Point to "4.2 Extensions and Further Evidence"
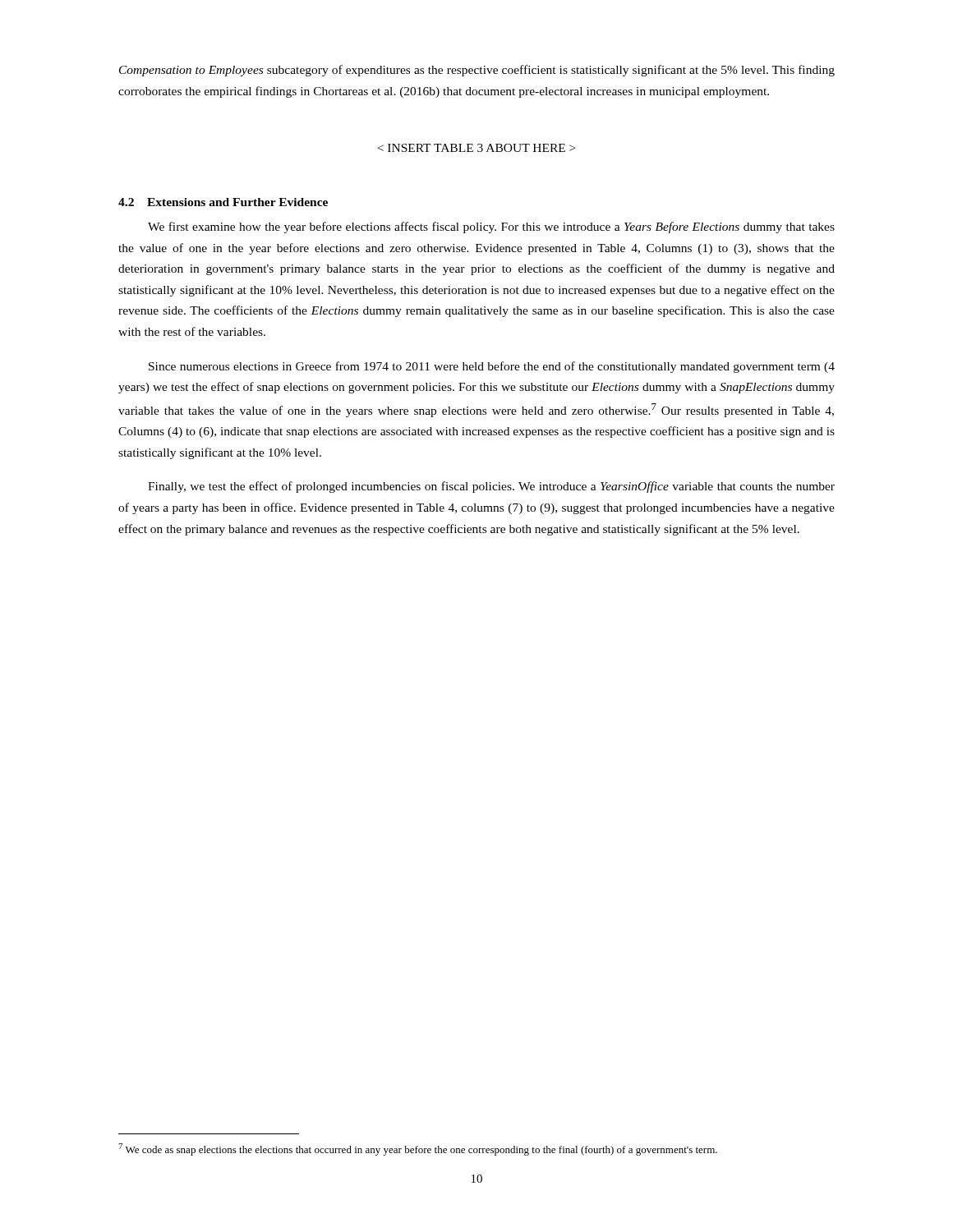This screenshot has height=1232, width=953. tap(223, 202)
